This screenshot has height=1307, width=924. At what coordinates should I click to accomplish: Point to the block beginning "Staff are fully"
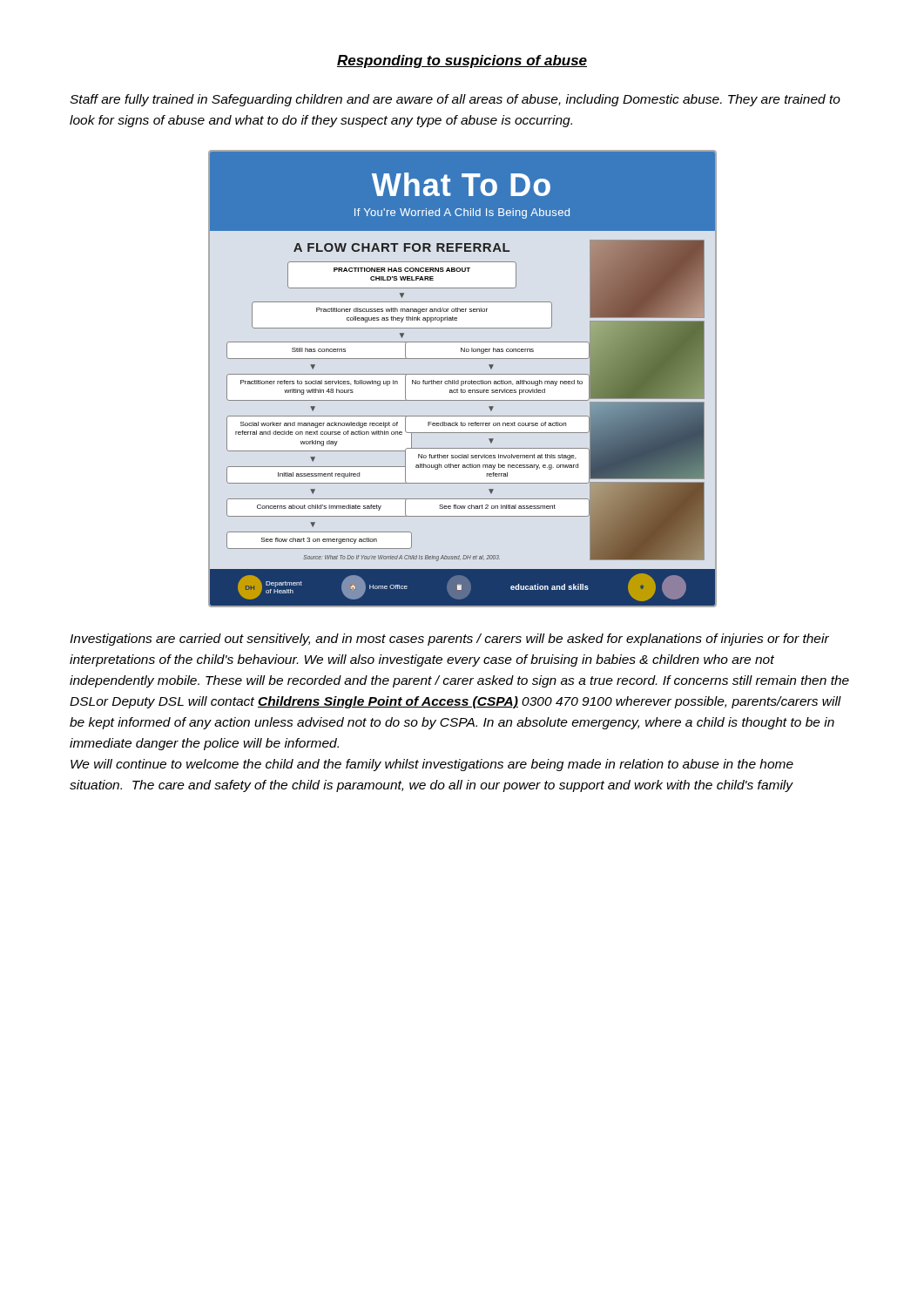tap(455, 109)
